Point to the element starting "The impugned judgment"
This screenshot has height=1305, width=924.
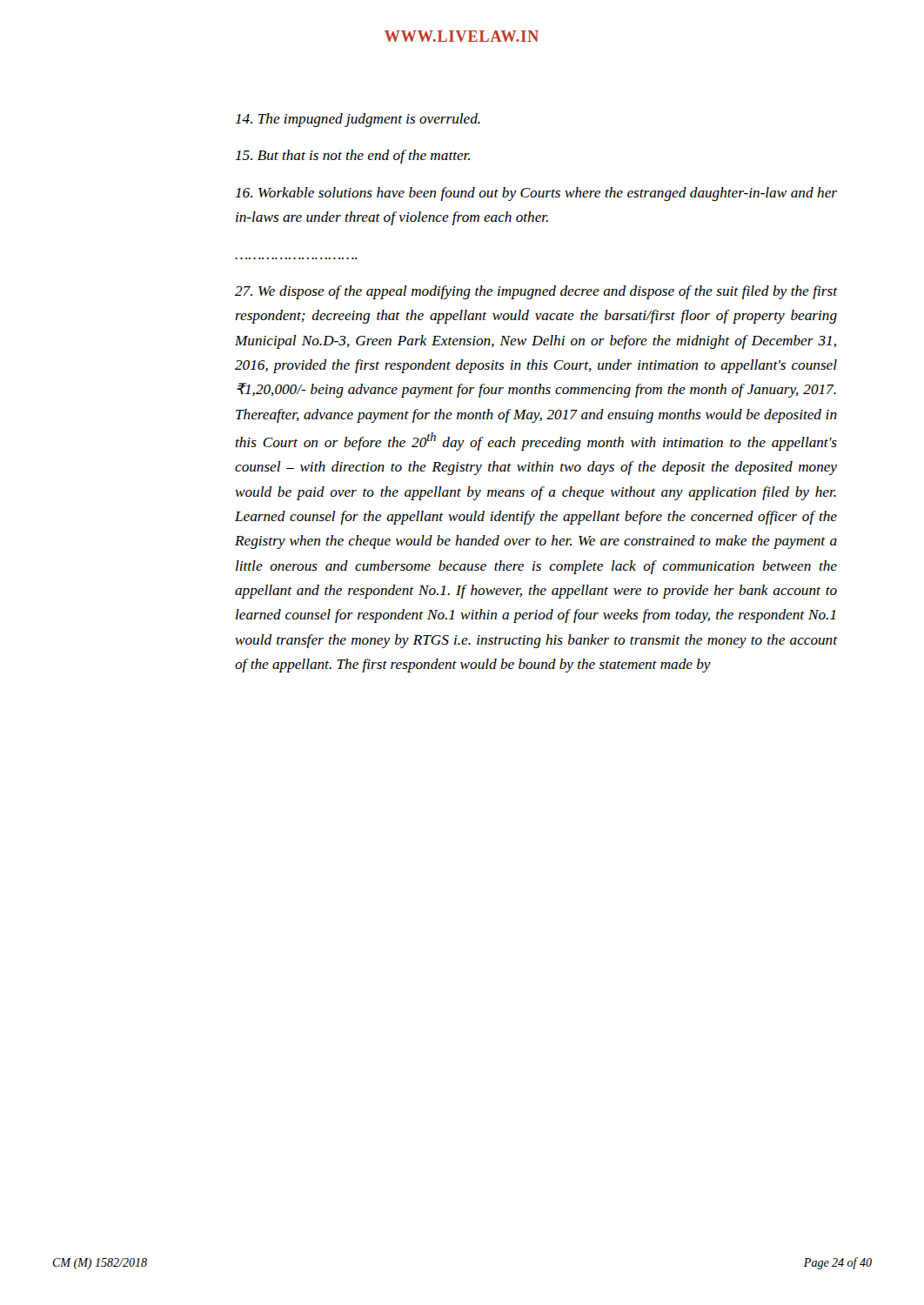coord(358,119)
